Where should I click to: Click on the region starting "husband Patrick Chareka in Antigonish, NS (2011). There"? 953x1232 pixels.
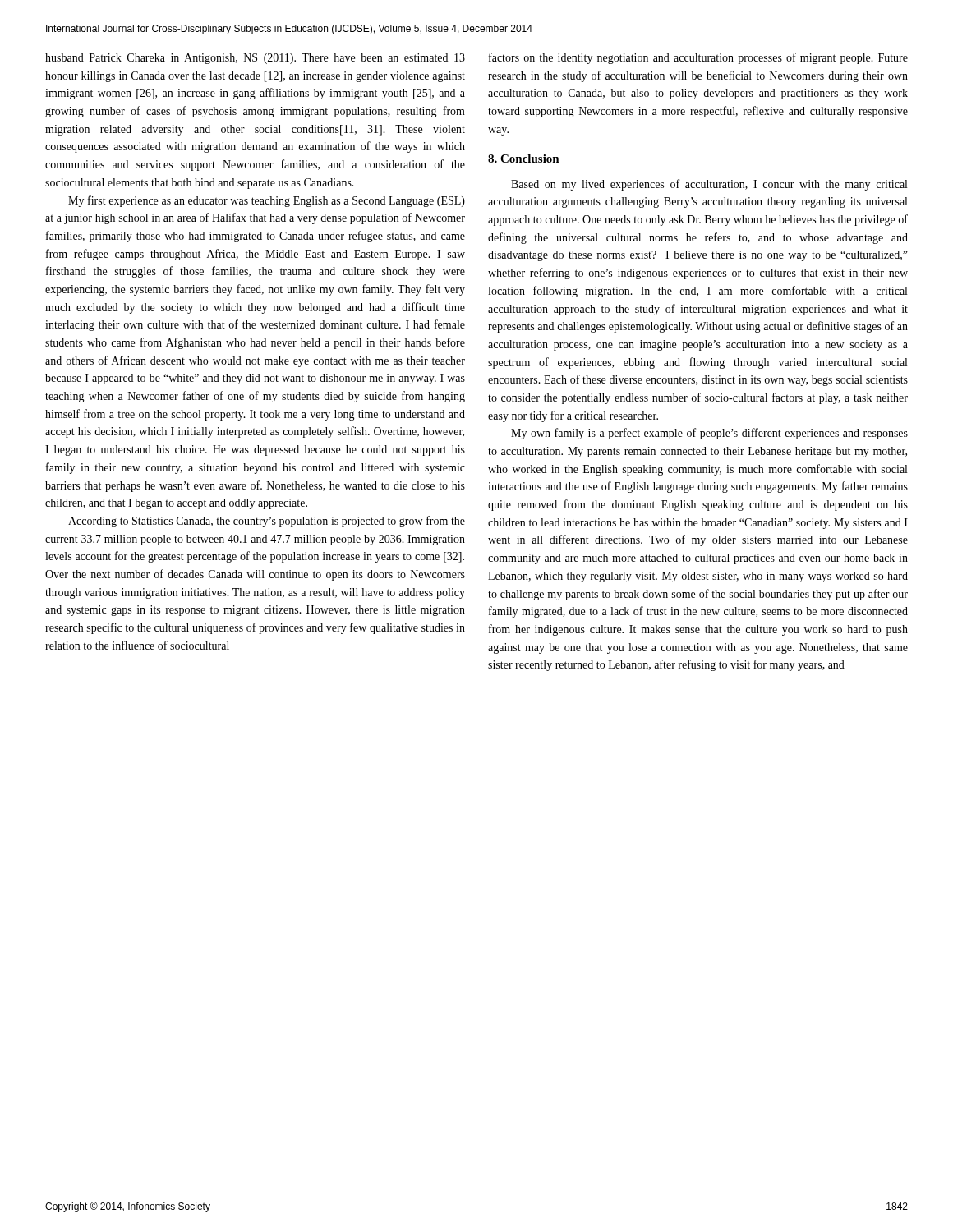[255, 121]
